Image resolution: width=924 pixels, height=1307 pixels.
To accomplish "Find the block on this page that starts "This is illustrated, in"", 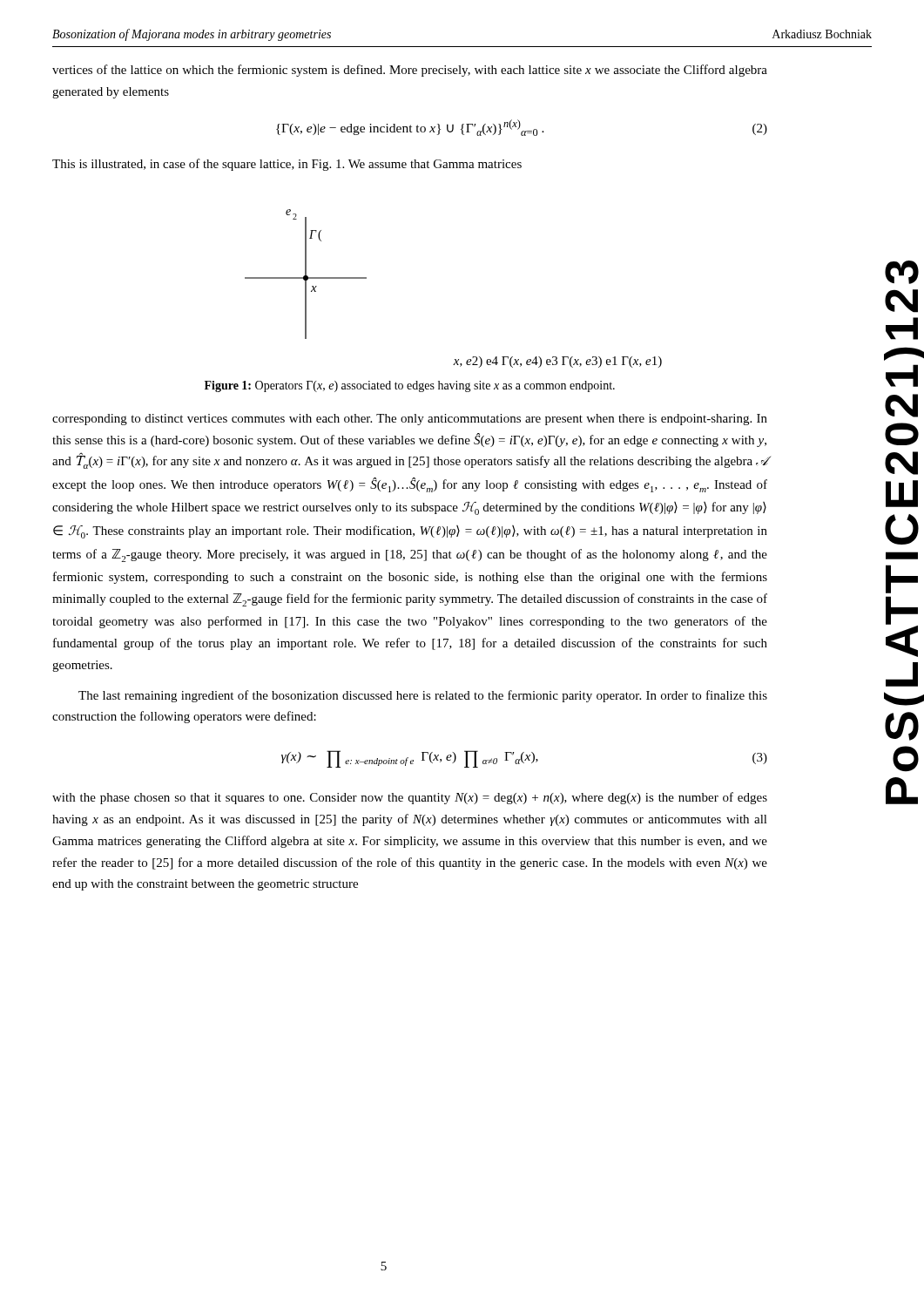I will (287, 164).
